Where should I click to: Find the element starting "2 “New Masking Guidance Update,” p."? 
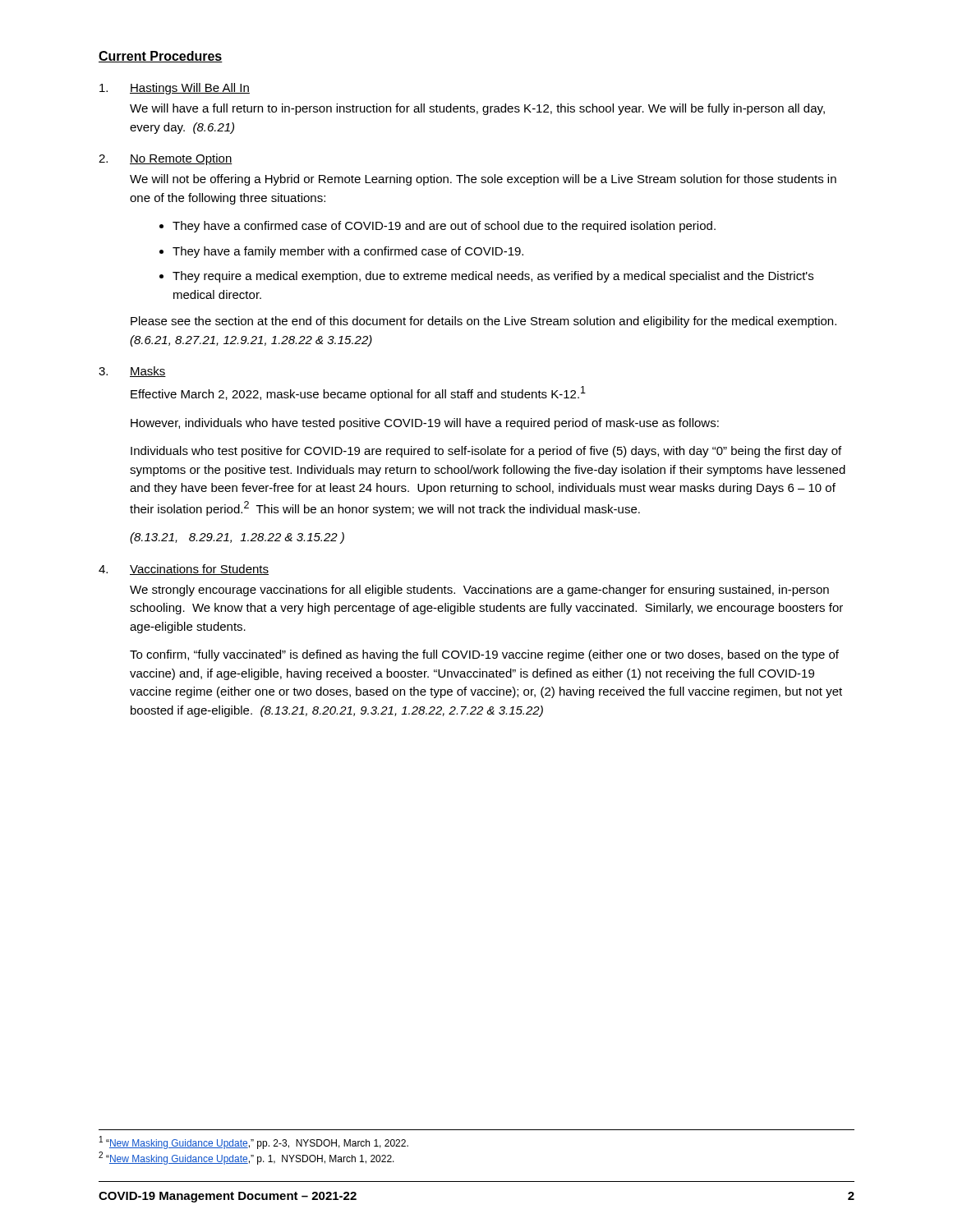coord(247,1158)
